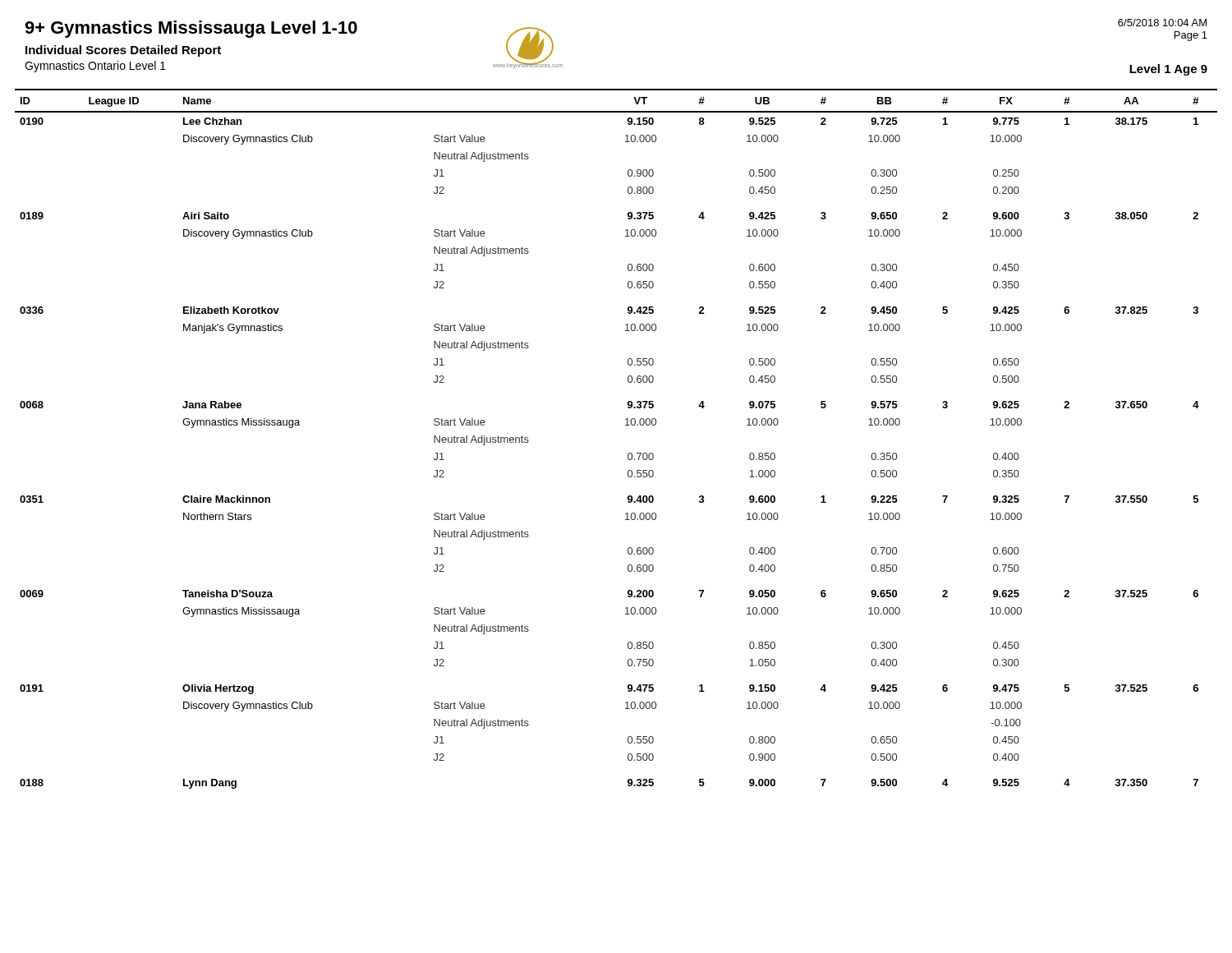
Task: Where does it say "Individual Scores Detailed Report"?
Action: tap(123, 50)
